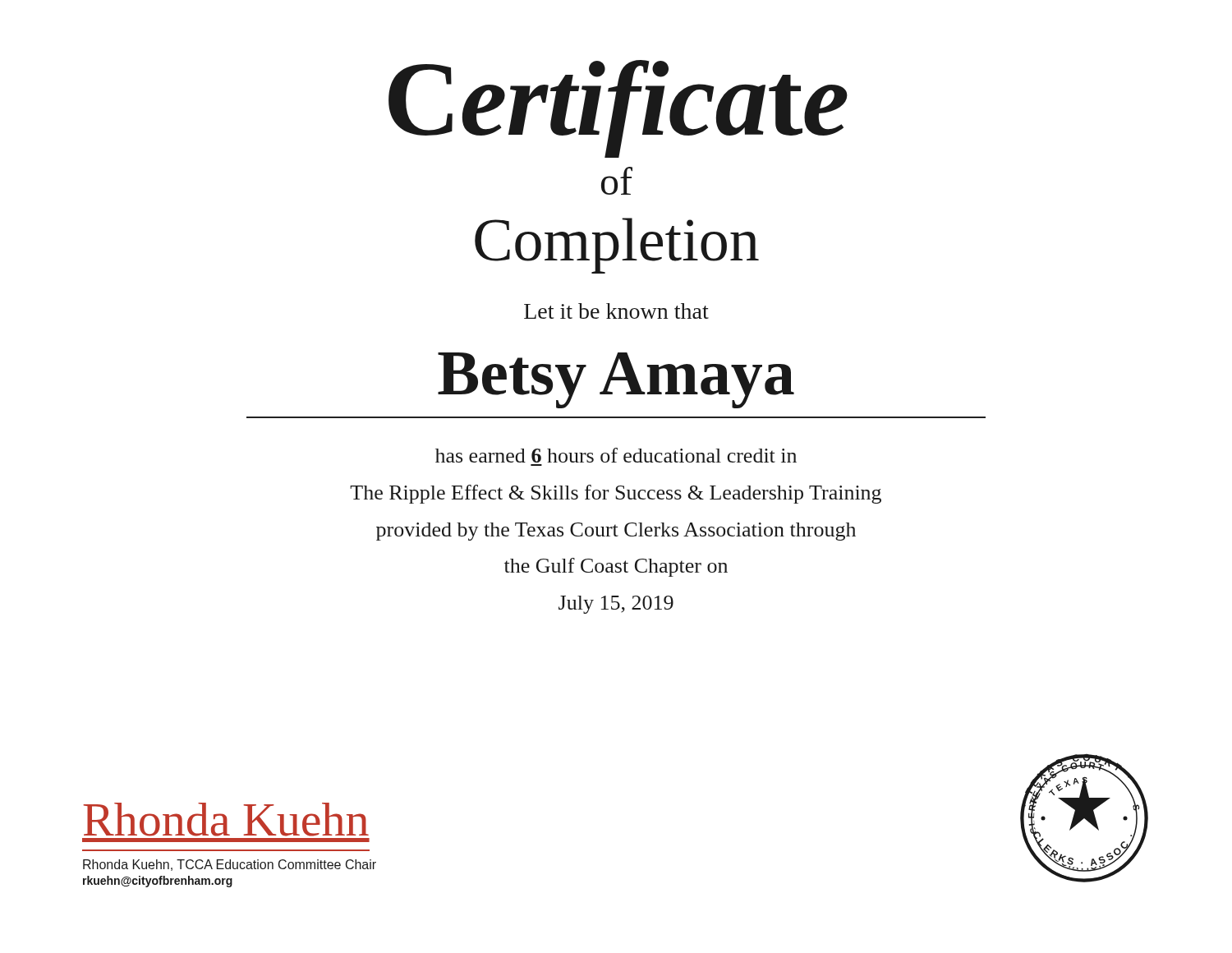Screen dimensions: 953x1232
Task: Select the illustration
Action: point(229,822)
